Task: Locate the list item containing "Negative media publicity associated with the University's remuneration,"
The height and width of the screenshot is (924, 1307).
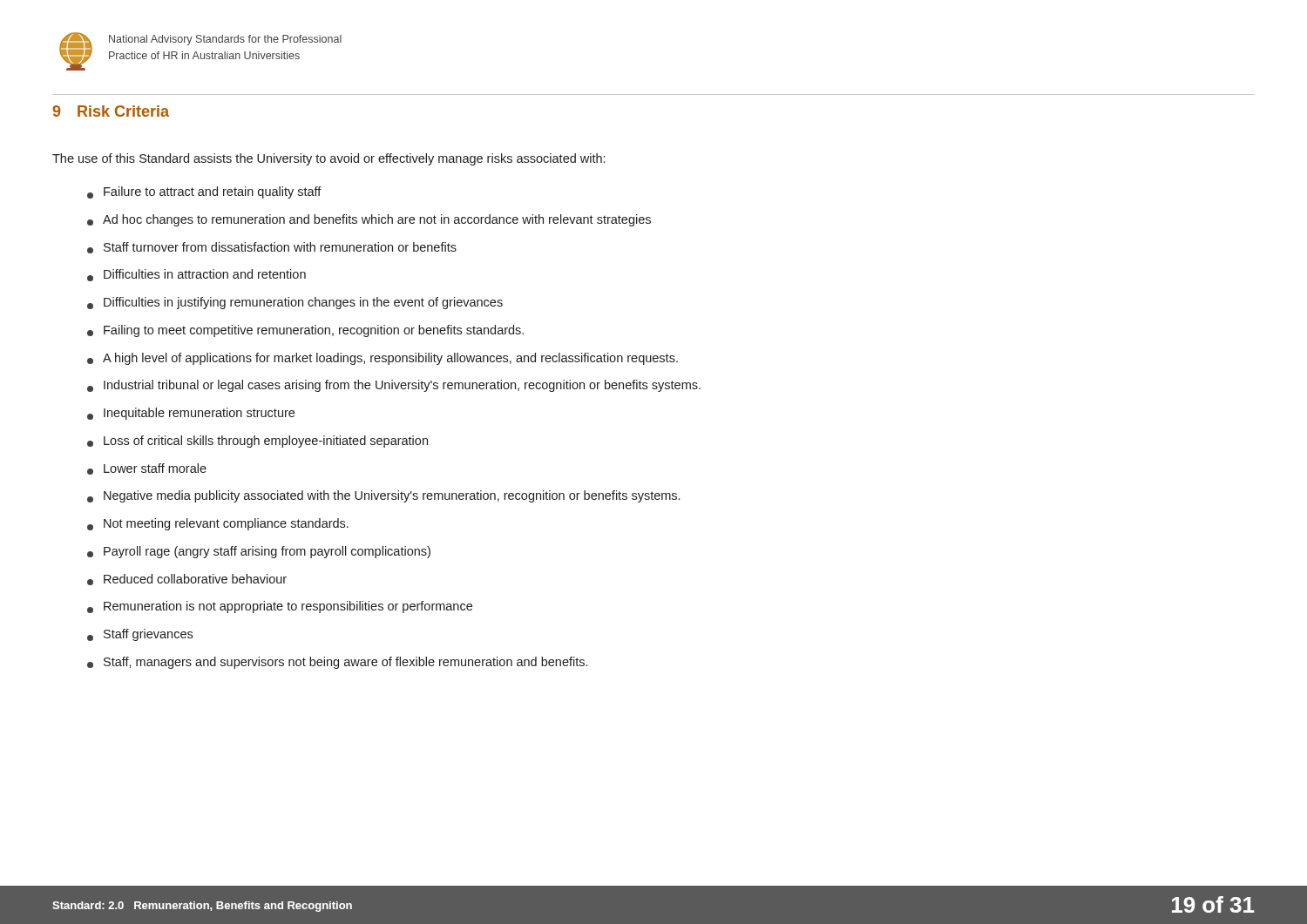Action: pos(671,498)
